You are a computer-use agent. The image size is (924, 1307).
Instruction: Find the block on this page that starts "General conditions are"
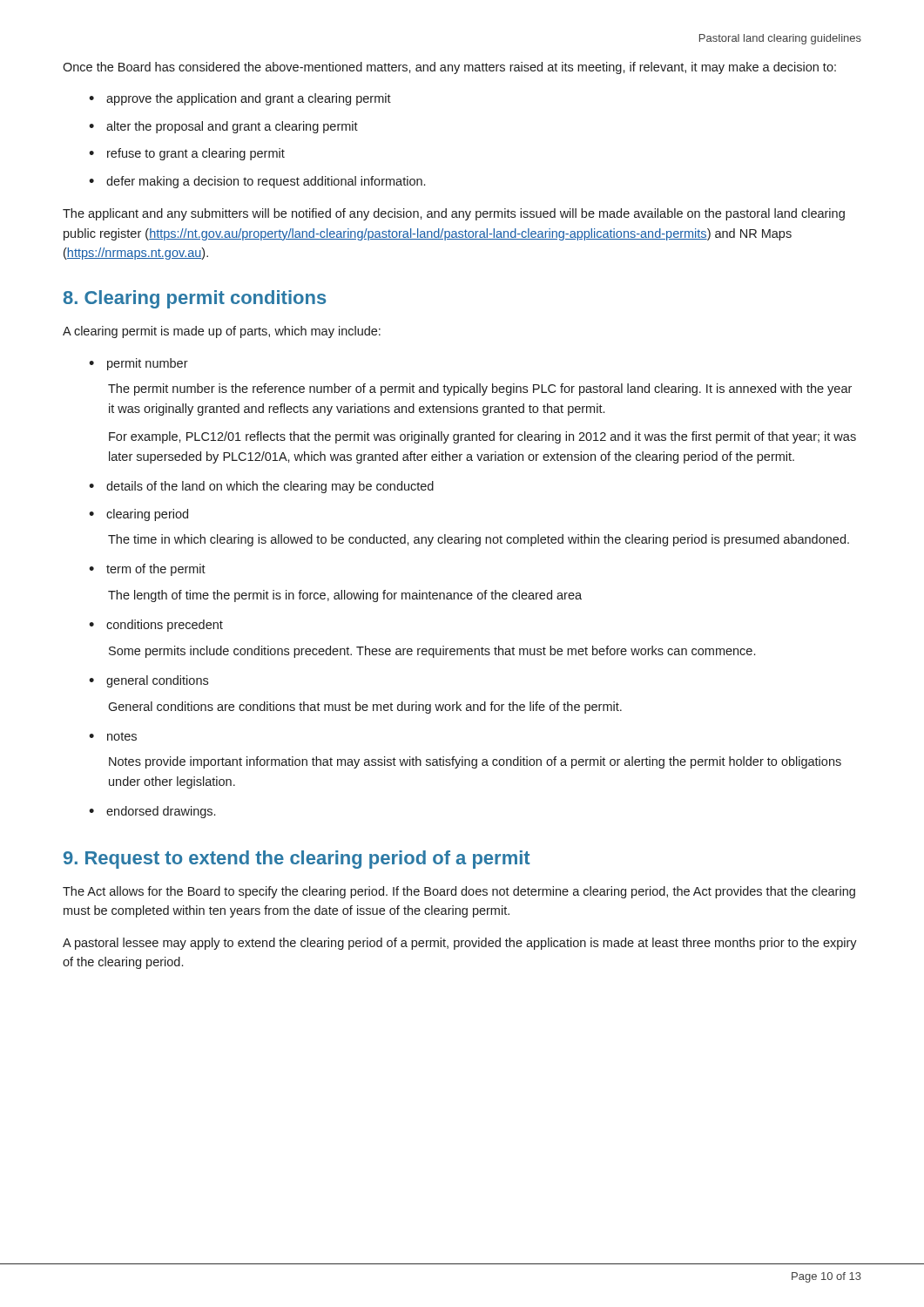pos(365,706)
